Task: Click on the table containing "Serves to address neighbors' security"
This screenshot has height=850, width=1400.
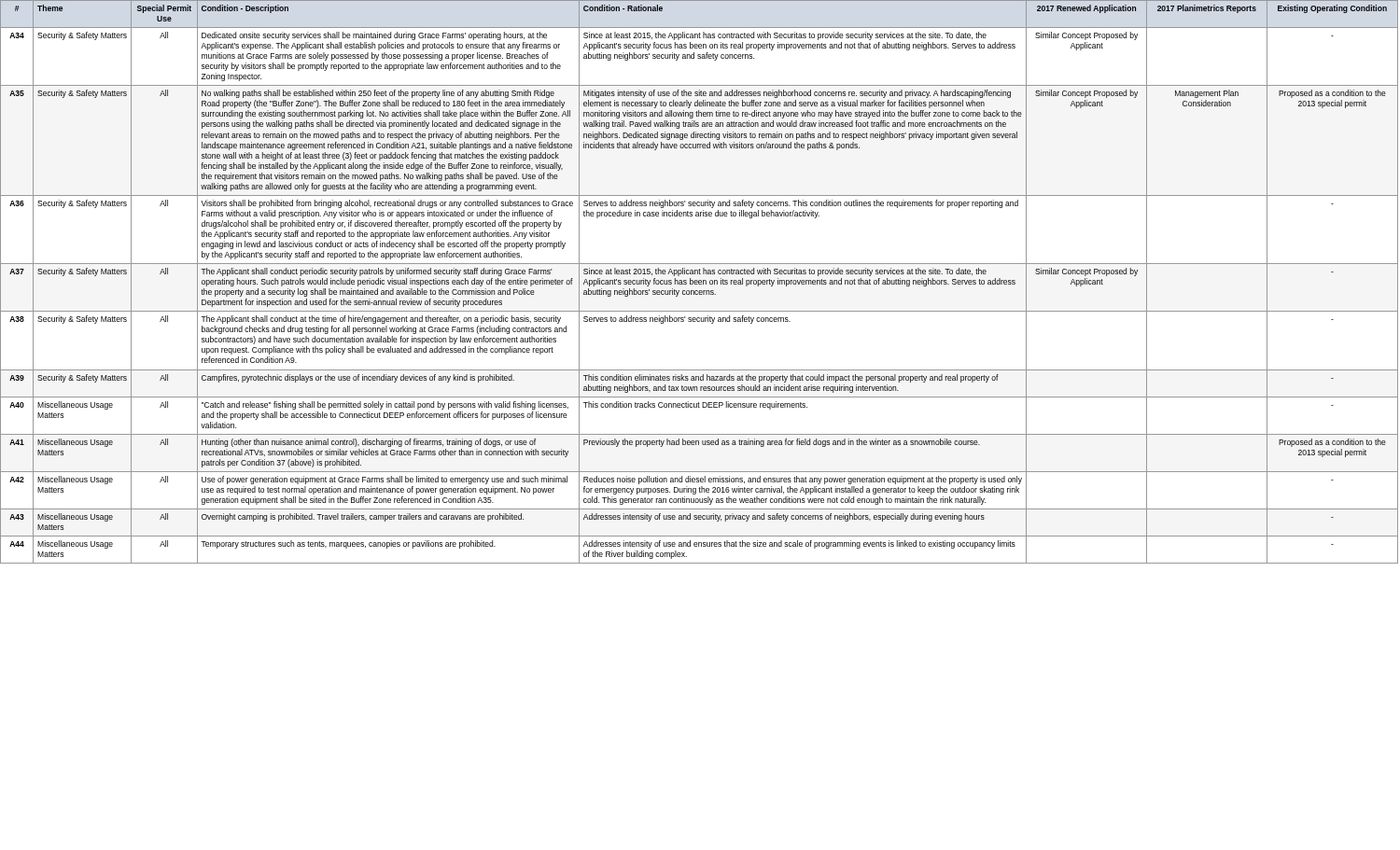Action: tap(700, 282)
